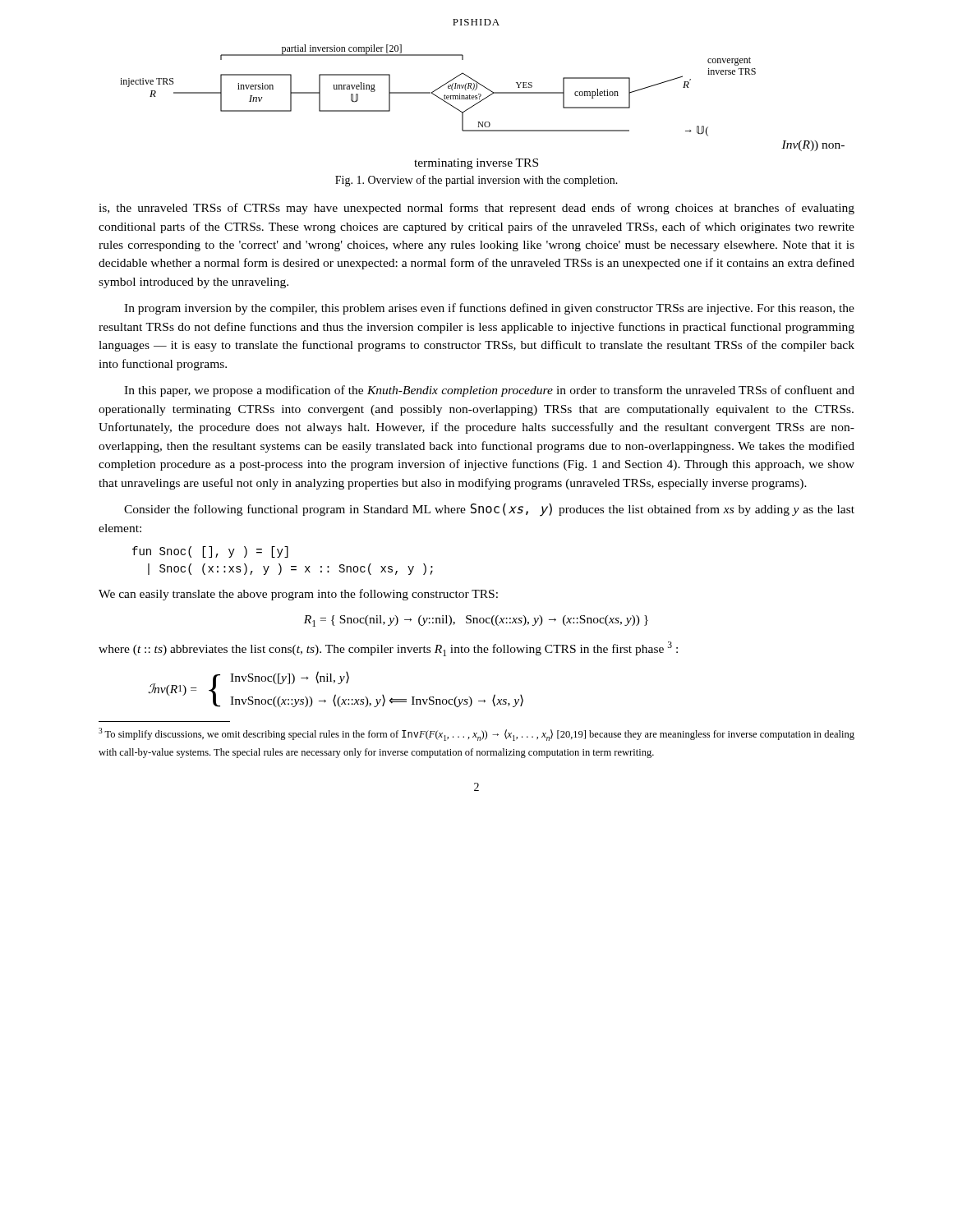Screen dimensions: 1232x953
Task: Find the formula that says "ℐnv(R1) = { InvSnoc([y]) →"
Action: (x=336, y=689)
